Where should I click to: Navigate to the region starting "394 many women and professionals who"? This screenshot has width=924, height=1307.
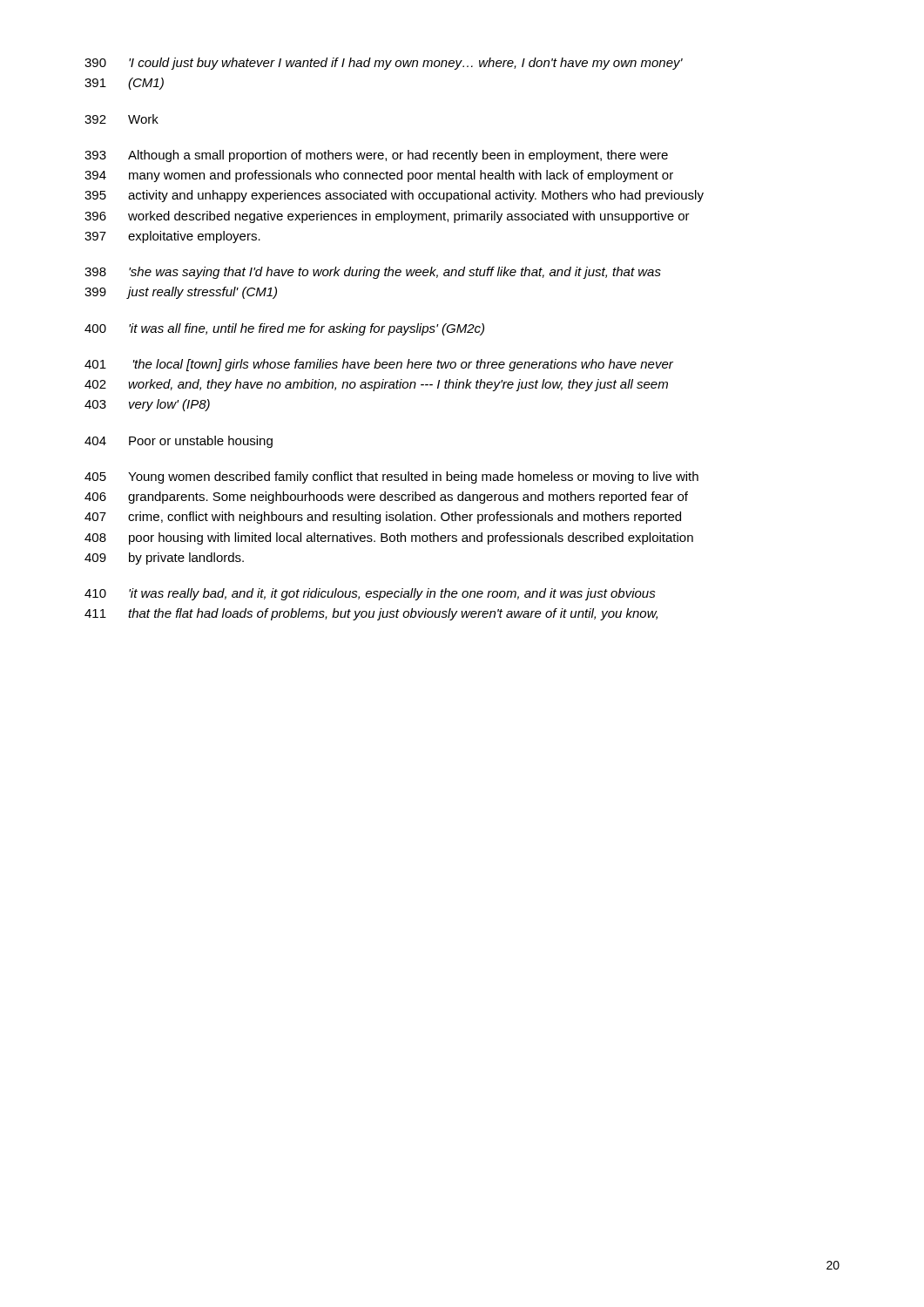coord(462,175)
